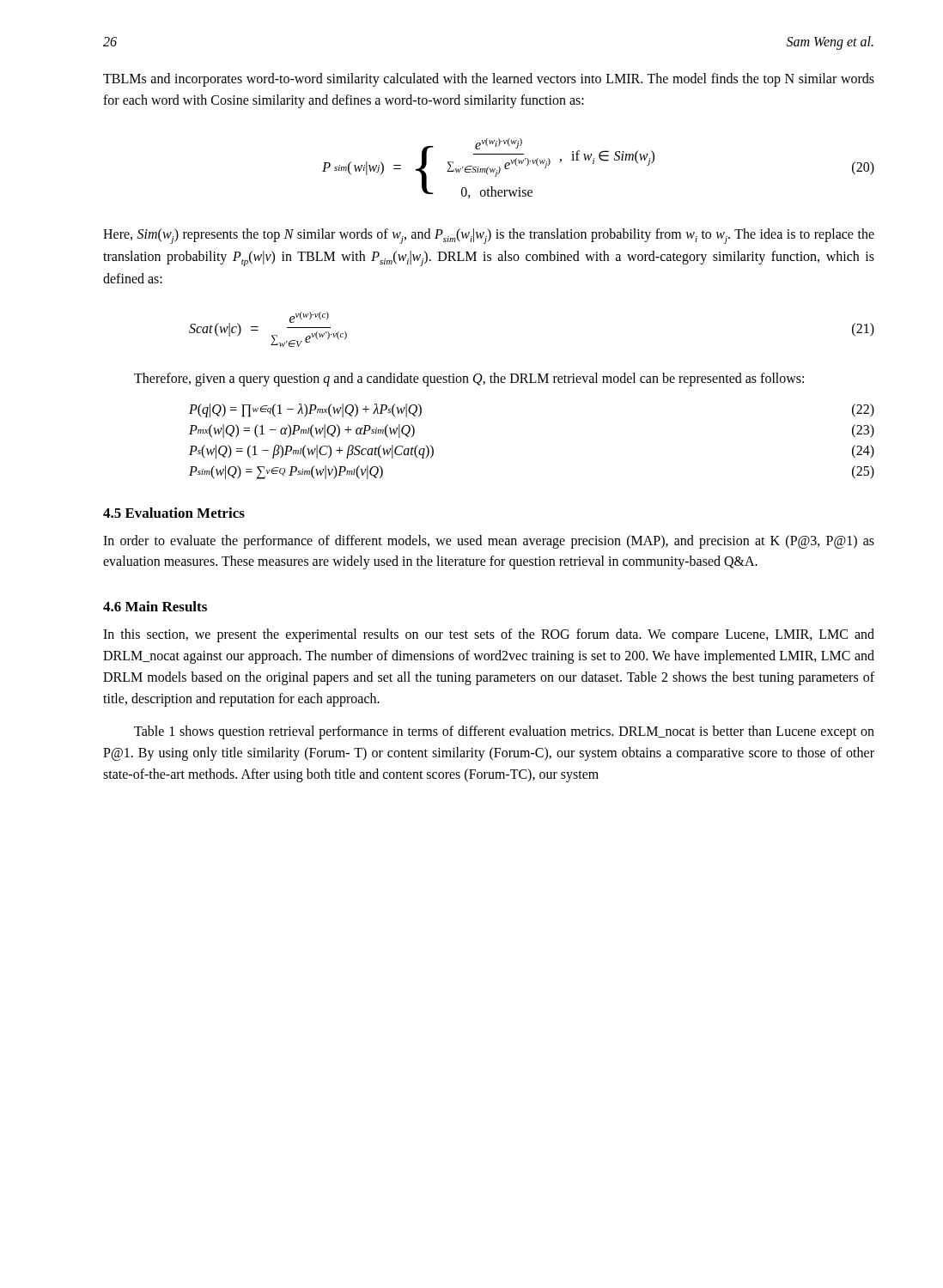
Task: Locate the element starting "TBLMs and incorporates word-to-word similarity"
Action: [489, 89]
